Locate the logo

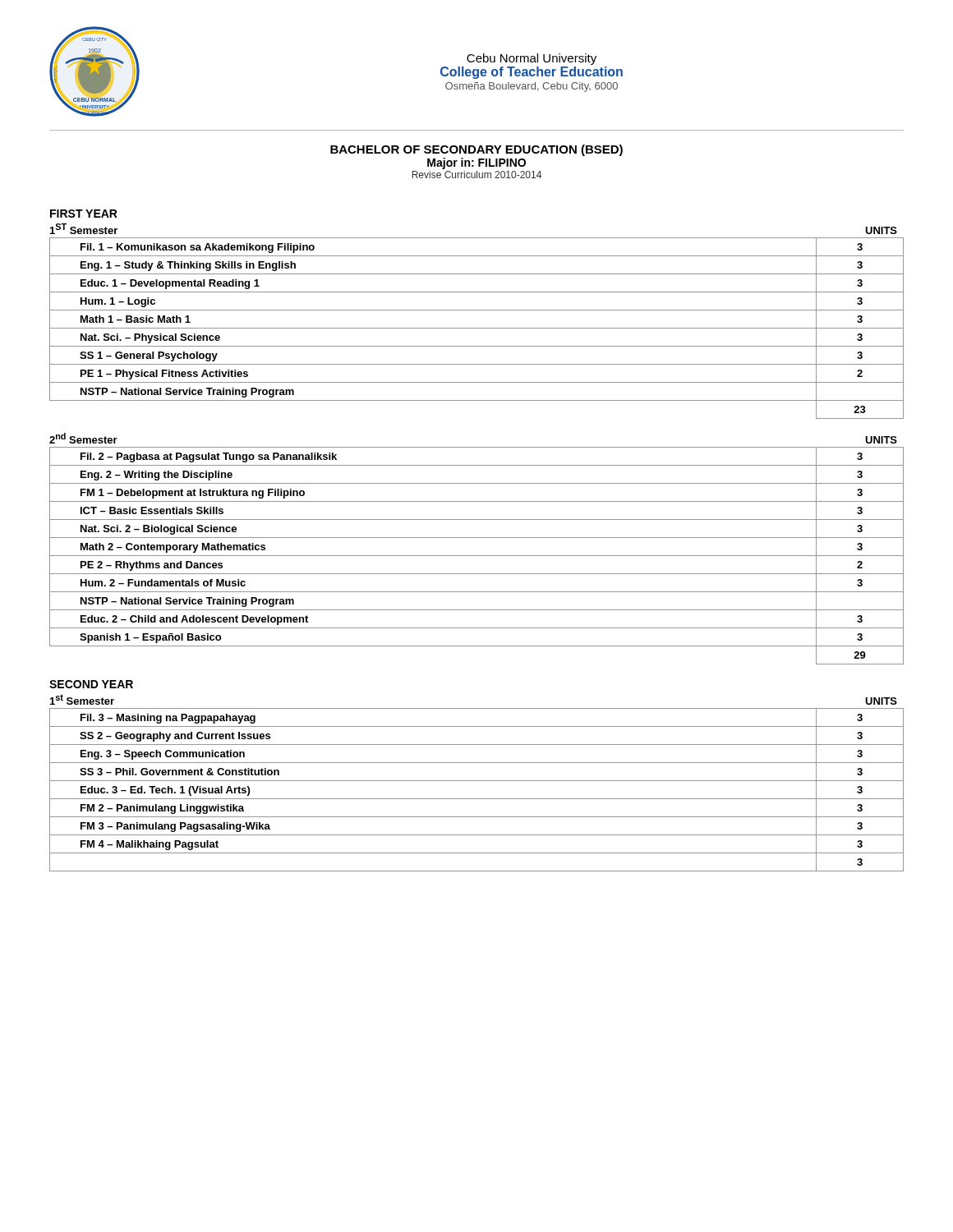[x=94, y=71]
